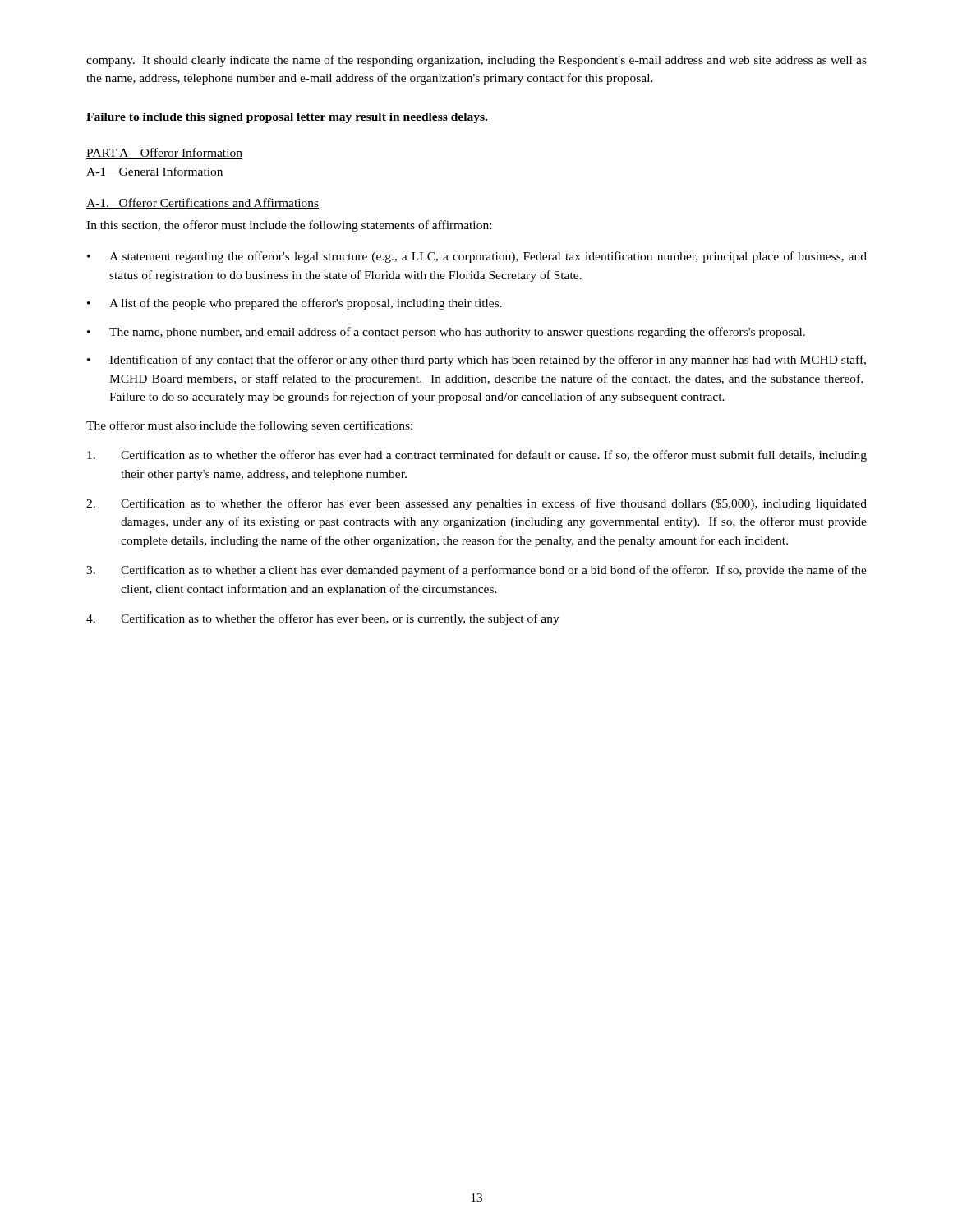Point to the block beginning "4. Certification as to whether the offeror has"
Image resolution: width=953 pixels, height=1232 pixels.
[476, 619]
